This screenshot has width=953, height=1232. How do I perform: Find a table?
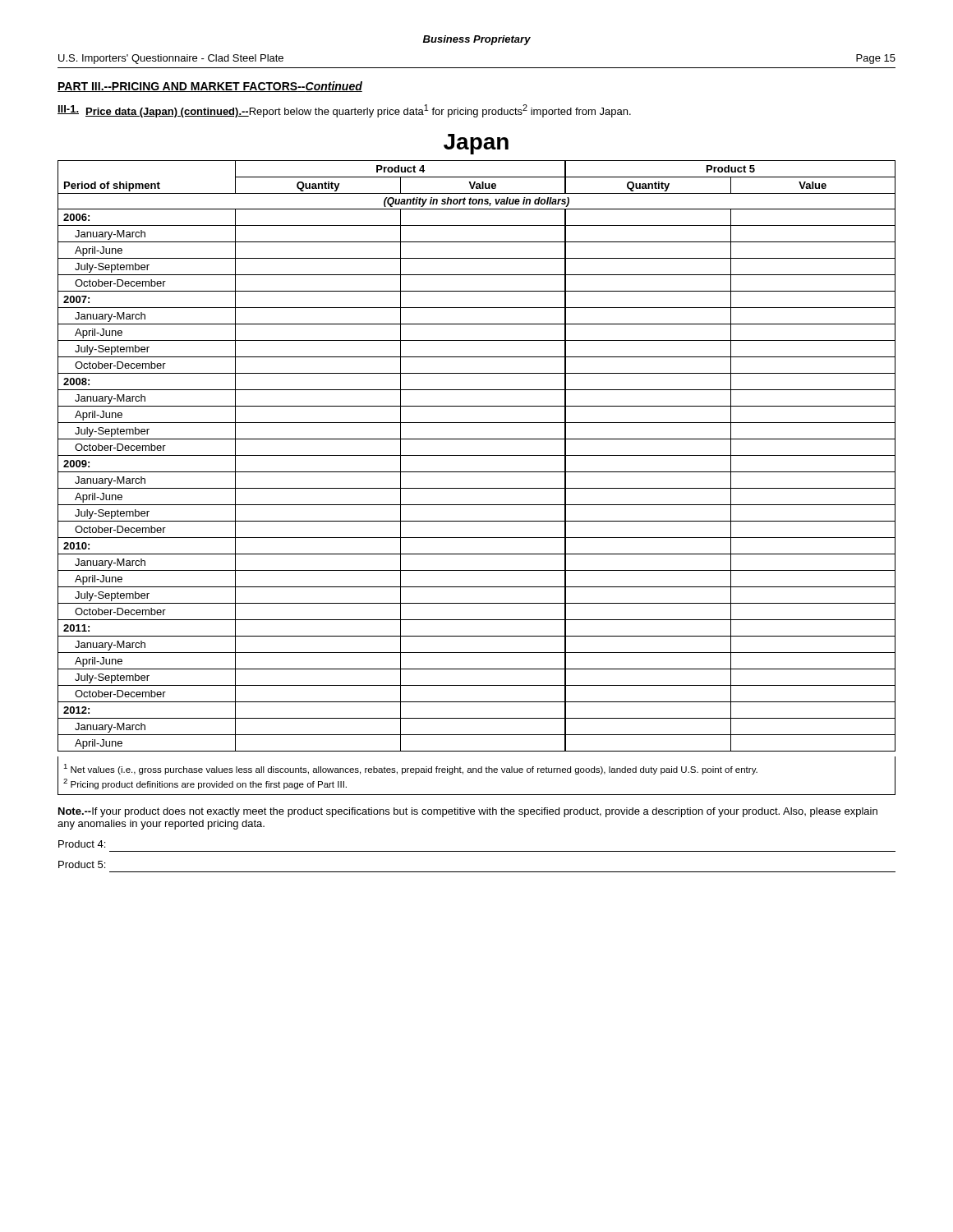coord(476,456)
